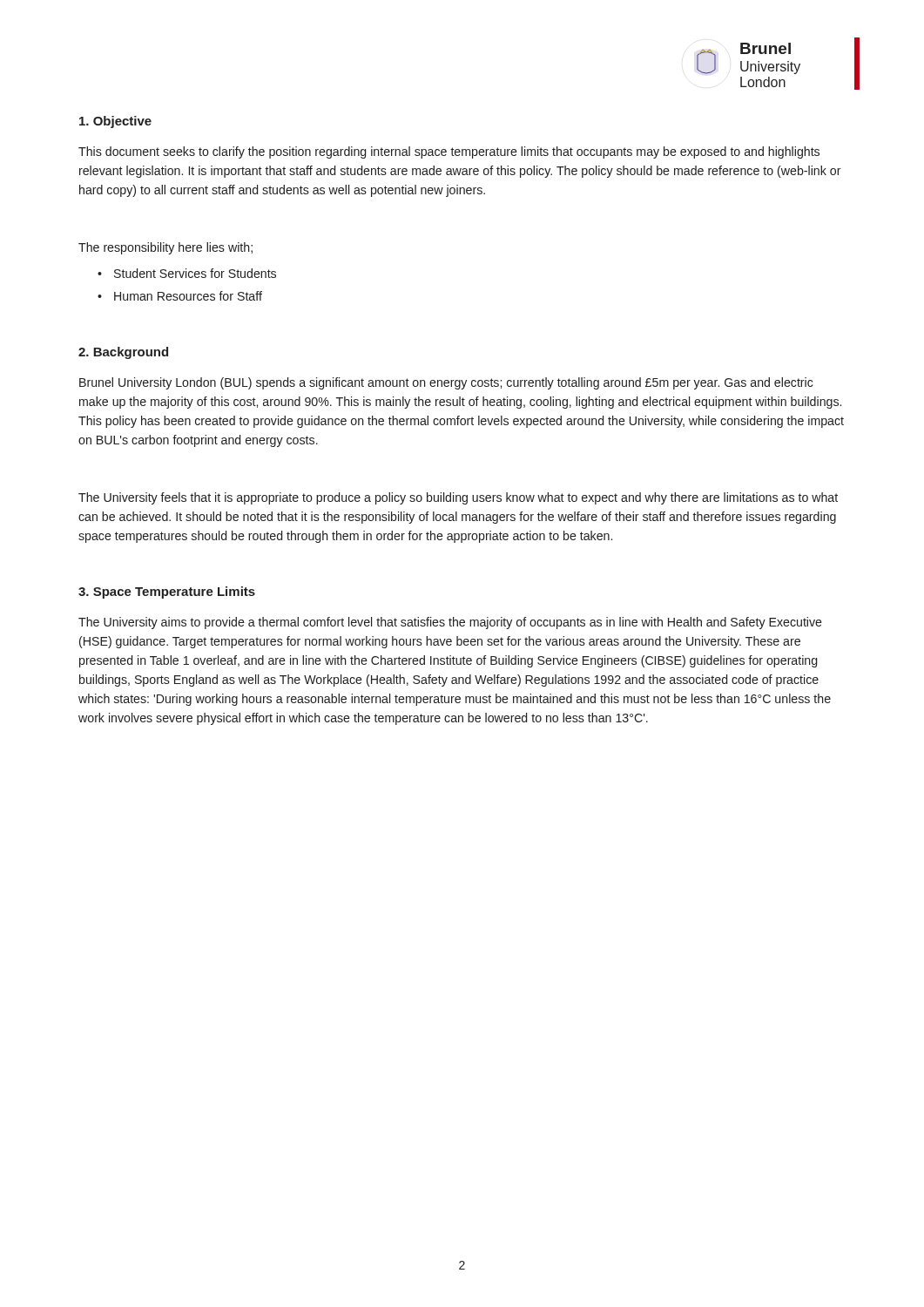Locate the section header that says "3. Space Temperature Limits"
Image resolution: width=924 pixels, height=1307 pixels.
[167, 591]
